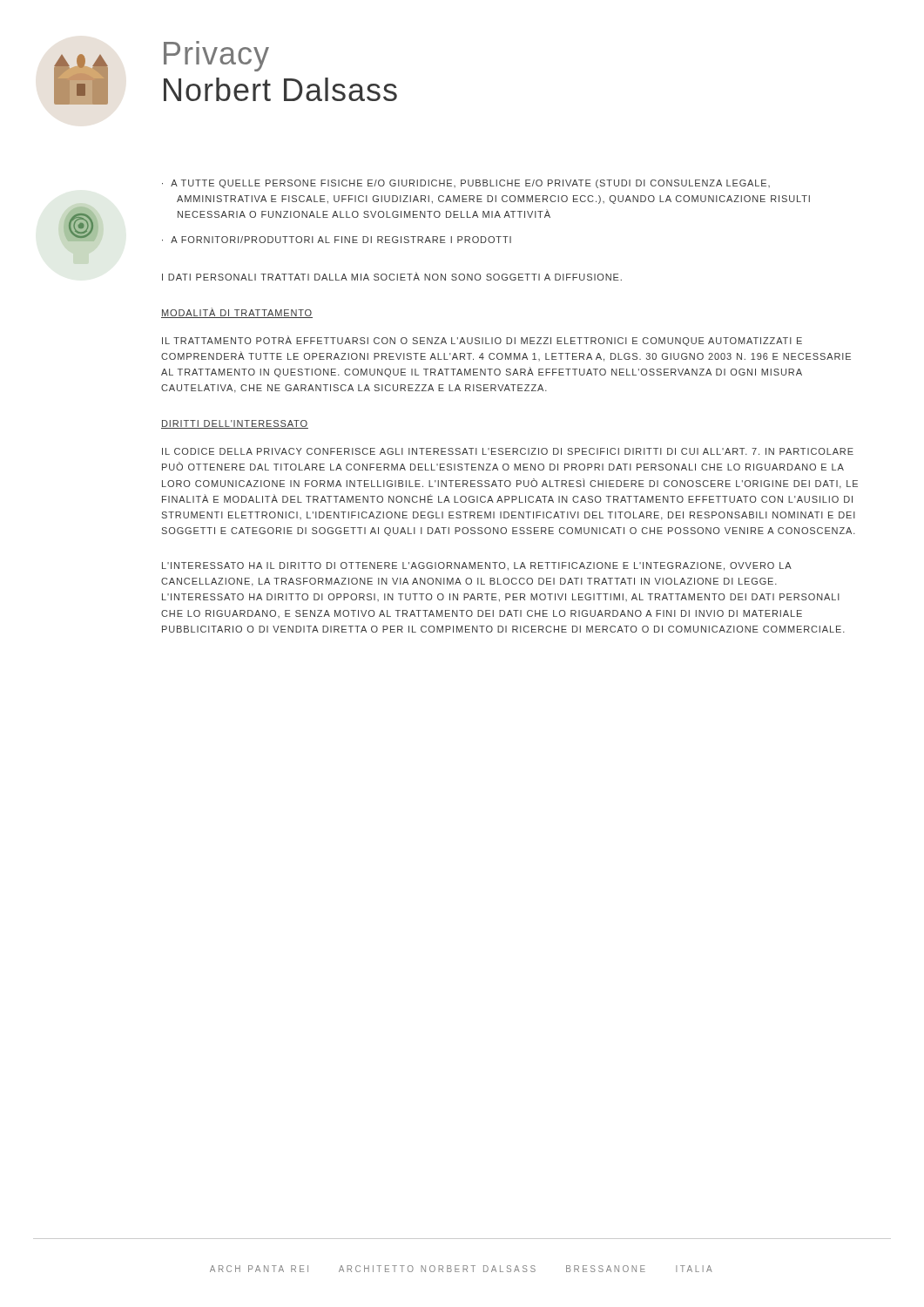Find "DIRITTI DELL'INTERESSATO" on this page
Viewport: 924px width, 1307px height.
[235, 424]
